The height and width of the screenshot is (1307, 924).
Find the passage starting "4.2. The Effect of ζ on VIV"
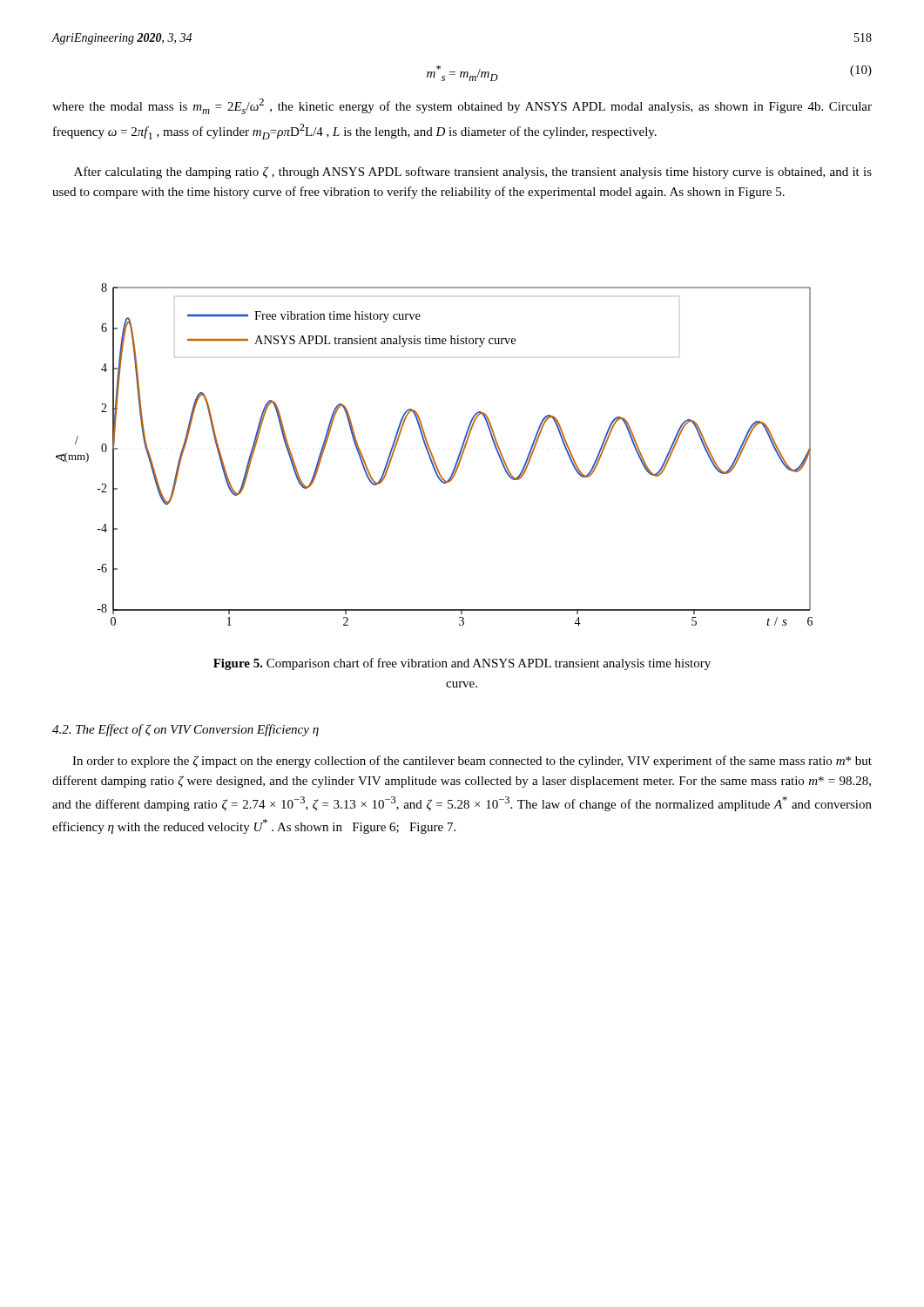point(186,729)
